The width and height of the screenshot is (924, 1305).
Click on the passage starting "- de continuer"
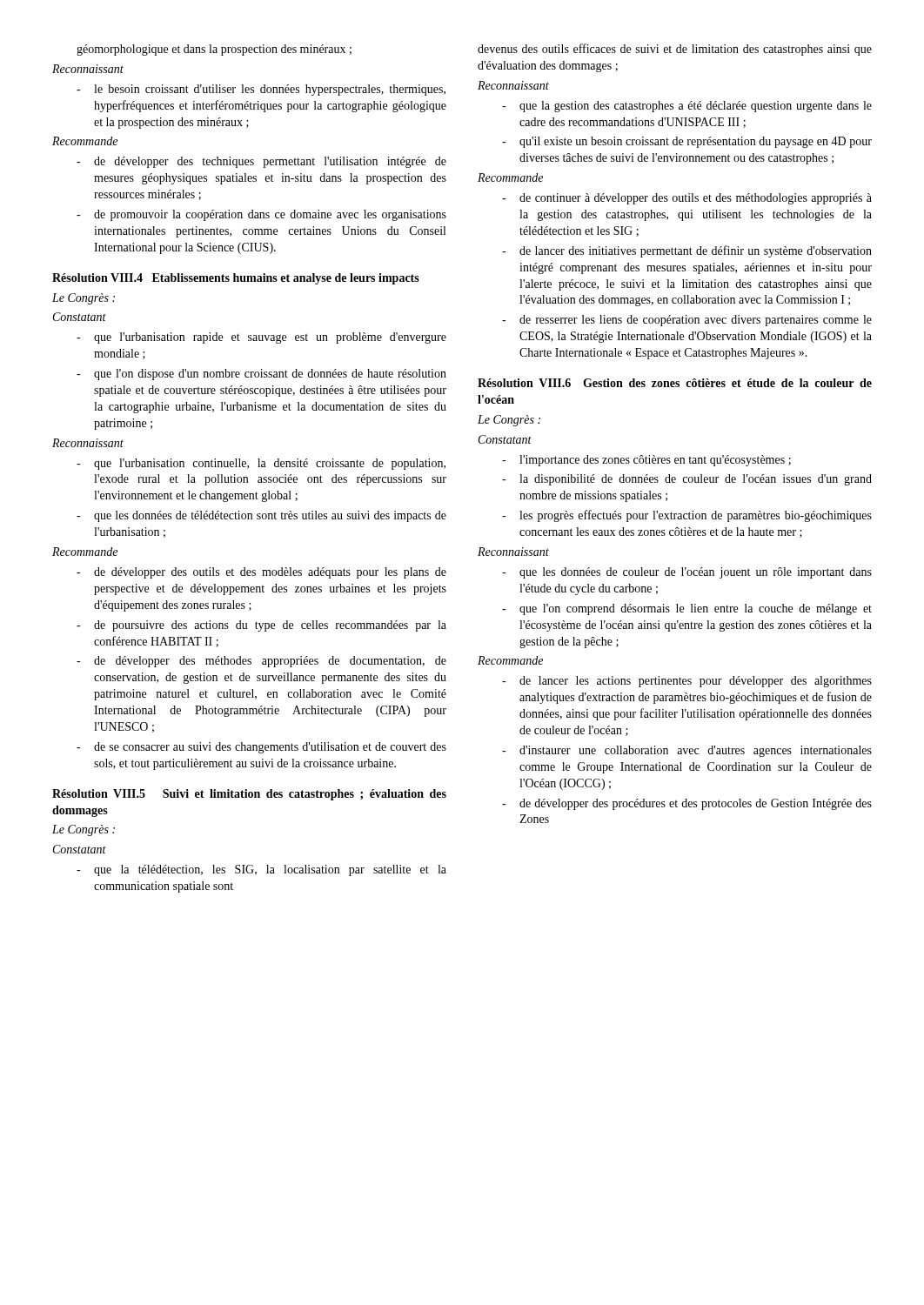(687, 215)
